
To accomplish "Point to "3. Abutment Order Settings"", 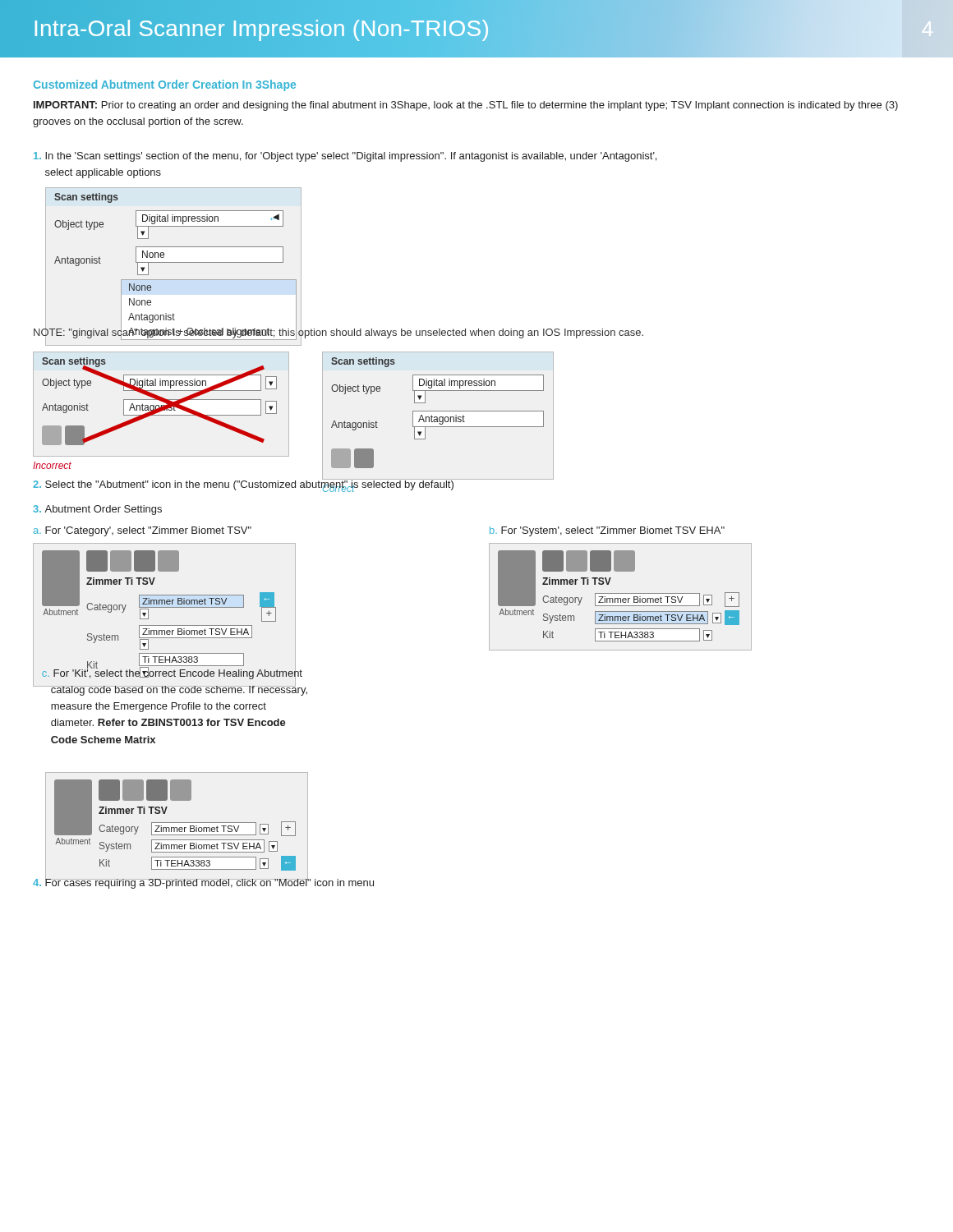I will [x=98, y=509].
